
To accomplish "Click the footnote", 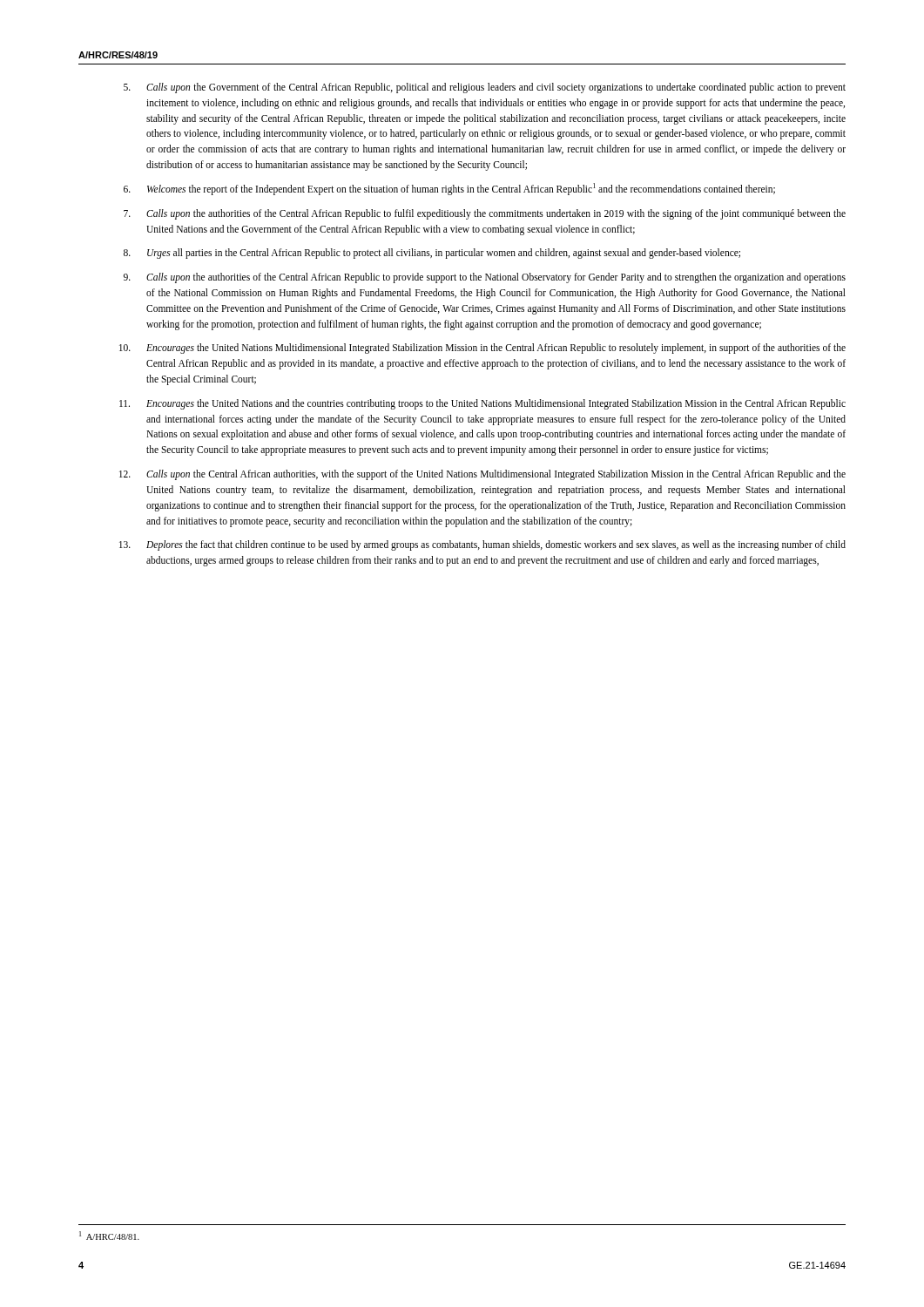I will [x=109, y=1236].
